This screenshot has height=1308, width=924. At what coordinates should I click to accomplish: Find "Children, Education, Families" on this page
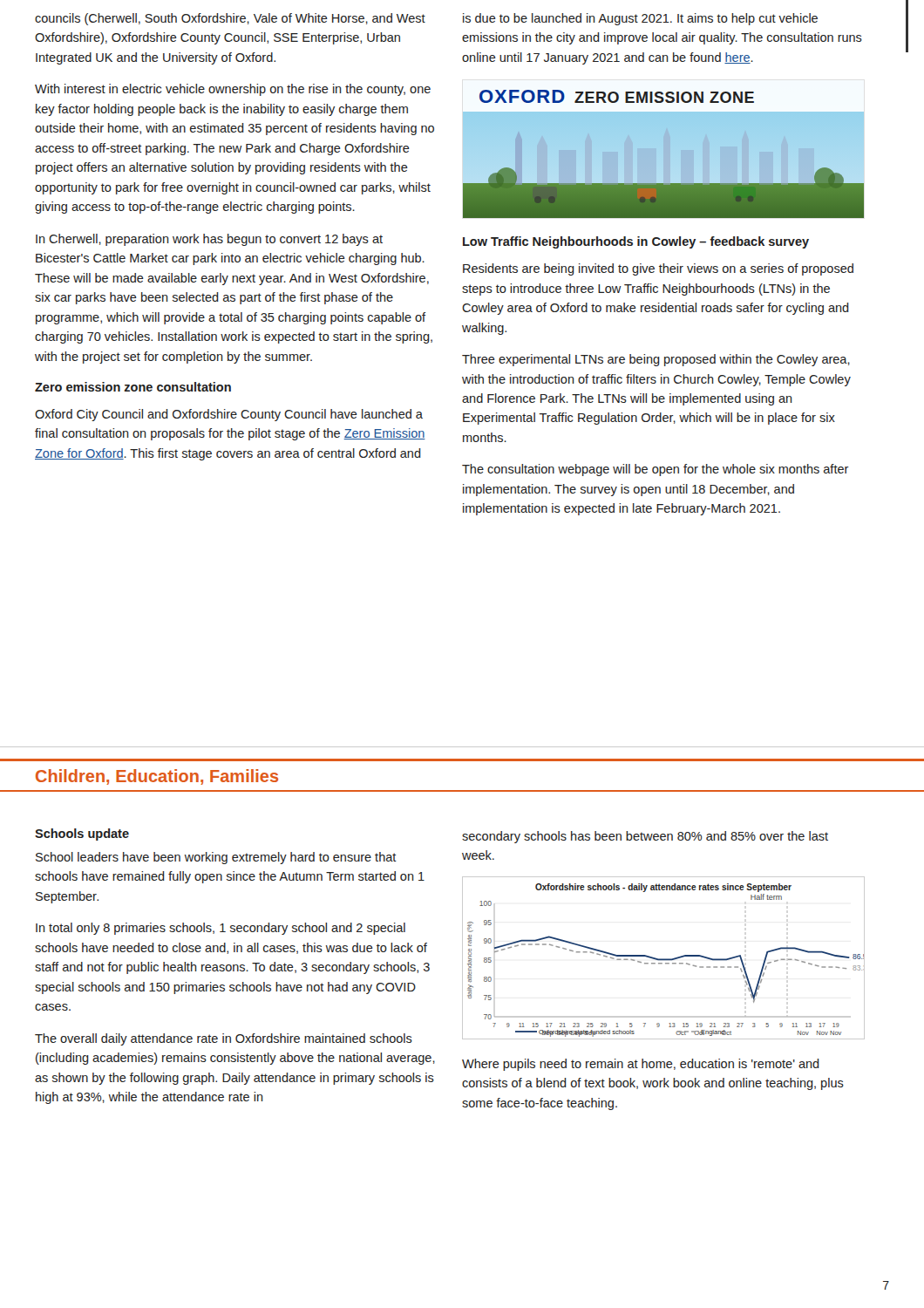click(x=462, y=779)
